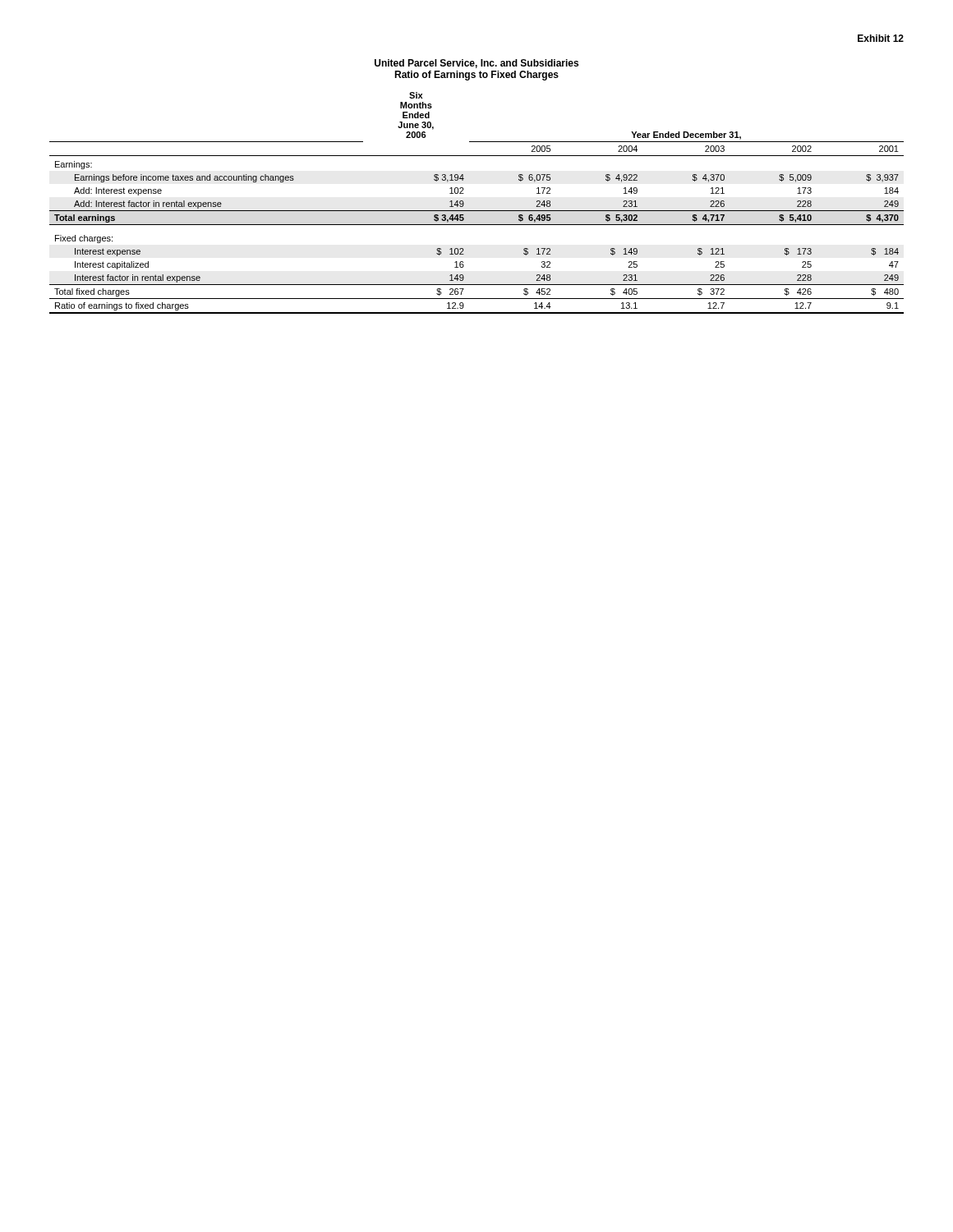The image size is (953, 1232).
Task: Point to the text starting "United Parcel Service, Inc. and"
Action: point(476,69)
